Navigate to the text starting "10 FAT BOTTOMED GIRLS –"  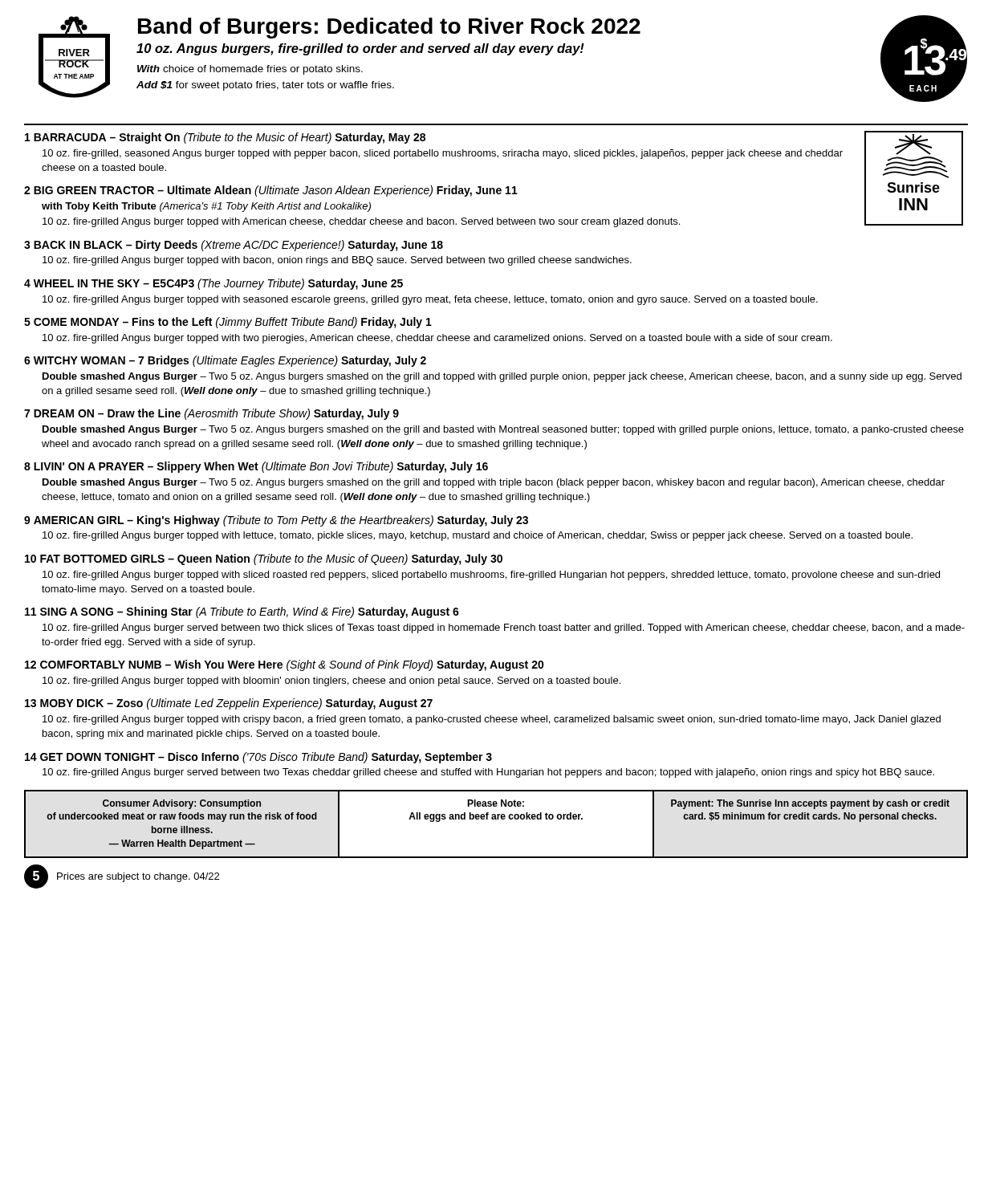tap(496, 574)
